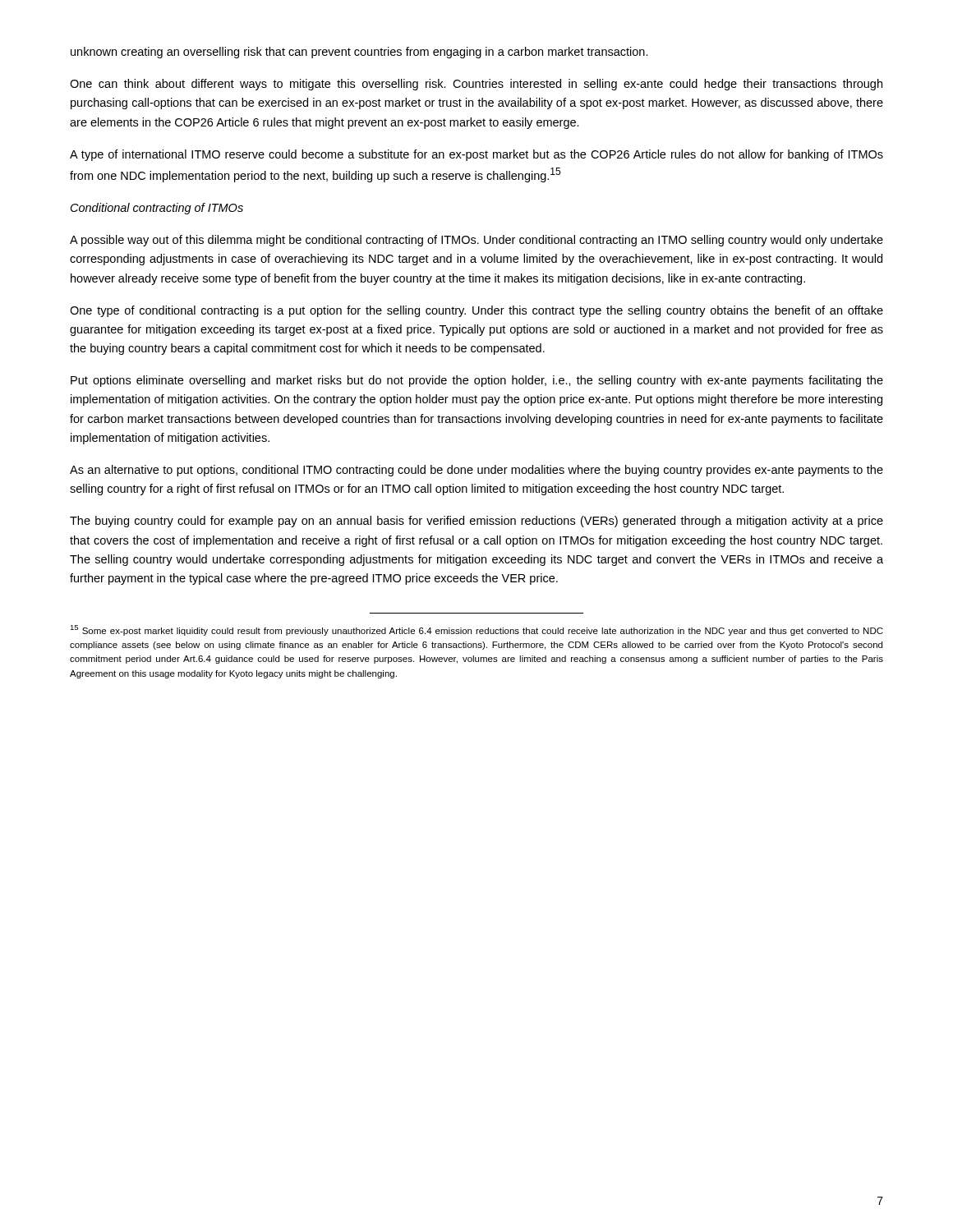The image size is (953, 1232).
Task: Find the element starting "Put options eliminate overselling and market"
Action: [476, 409]
